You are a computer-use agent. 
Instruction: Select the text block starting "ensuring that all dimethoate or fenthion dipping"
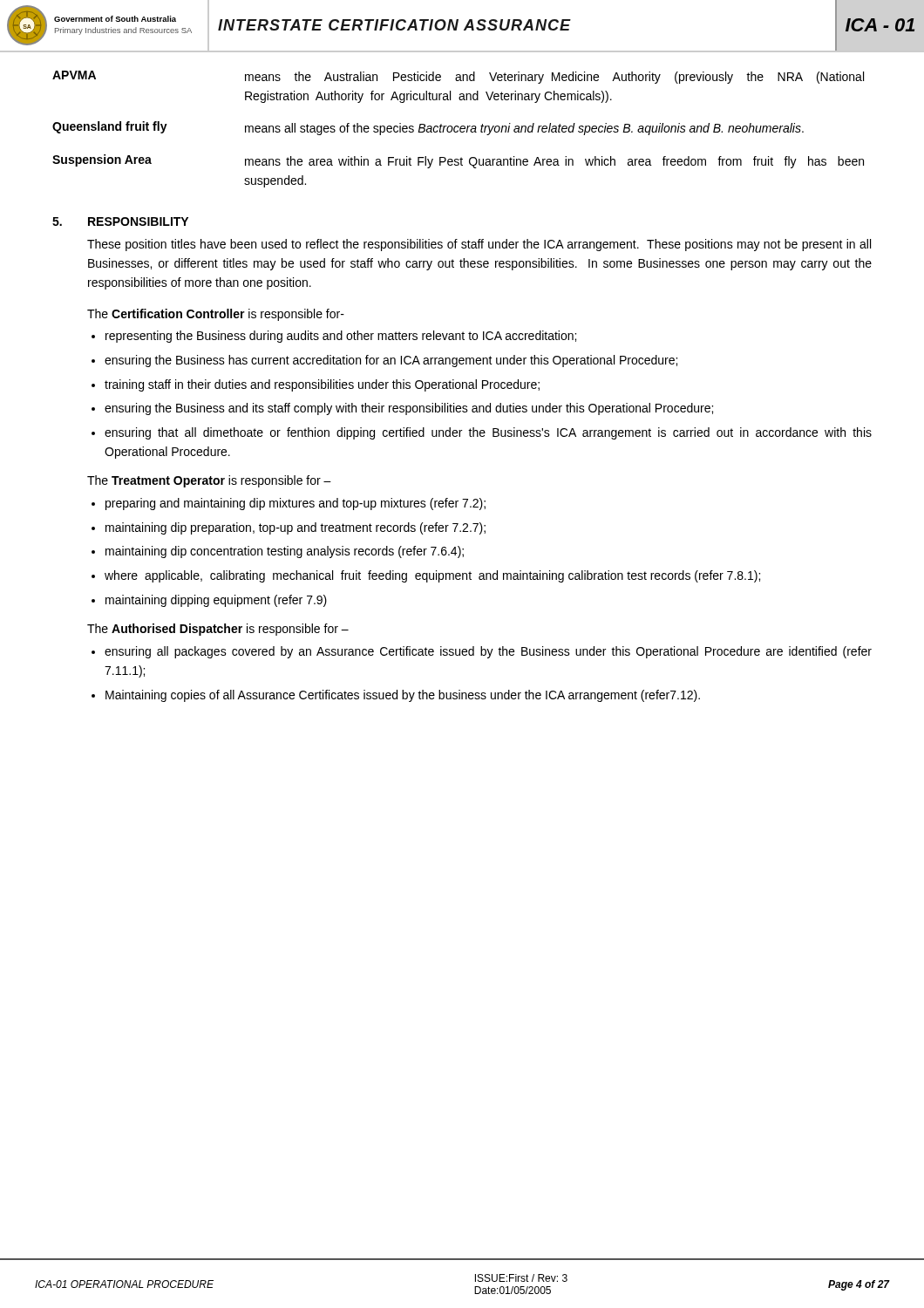tap(488, 442)
